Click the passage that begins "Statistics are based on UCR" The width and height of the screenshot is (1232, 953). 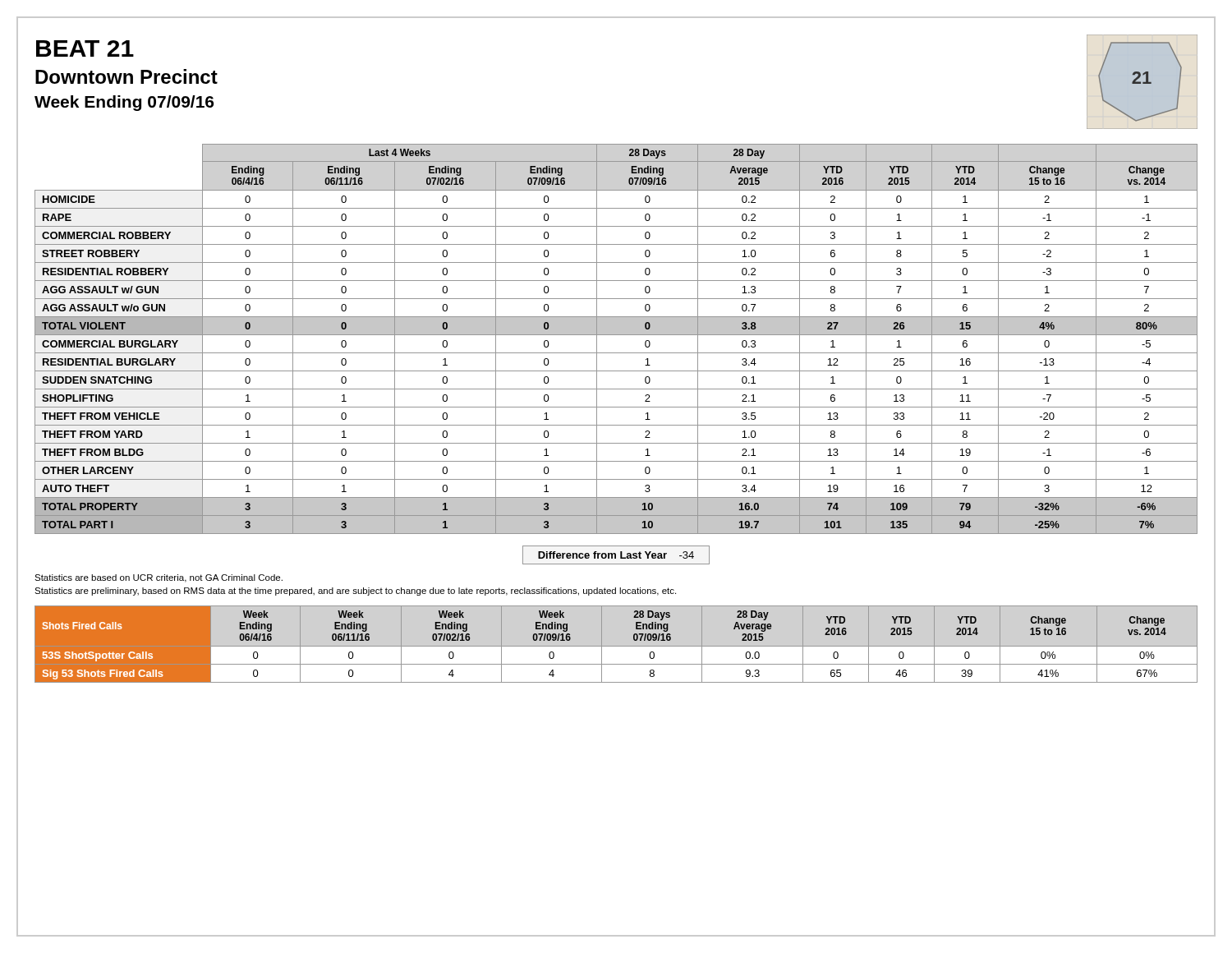tap(159, 578)
